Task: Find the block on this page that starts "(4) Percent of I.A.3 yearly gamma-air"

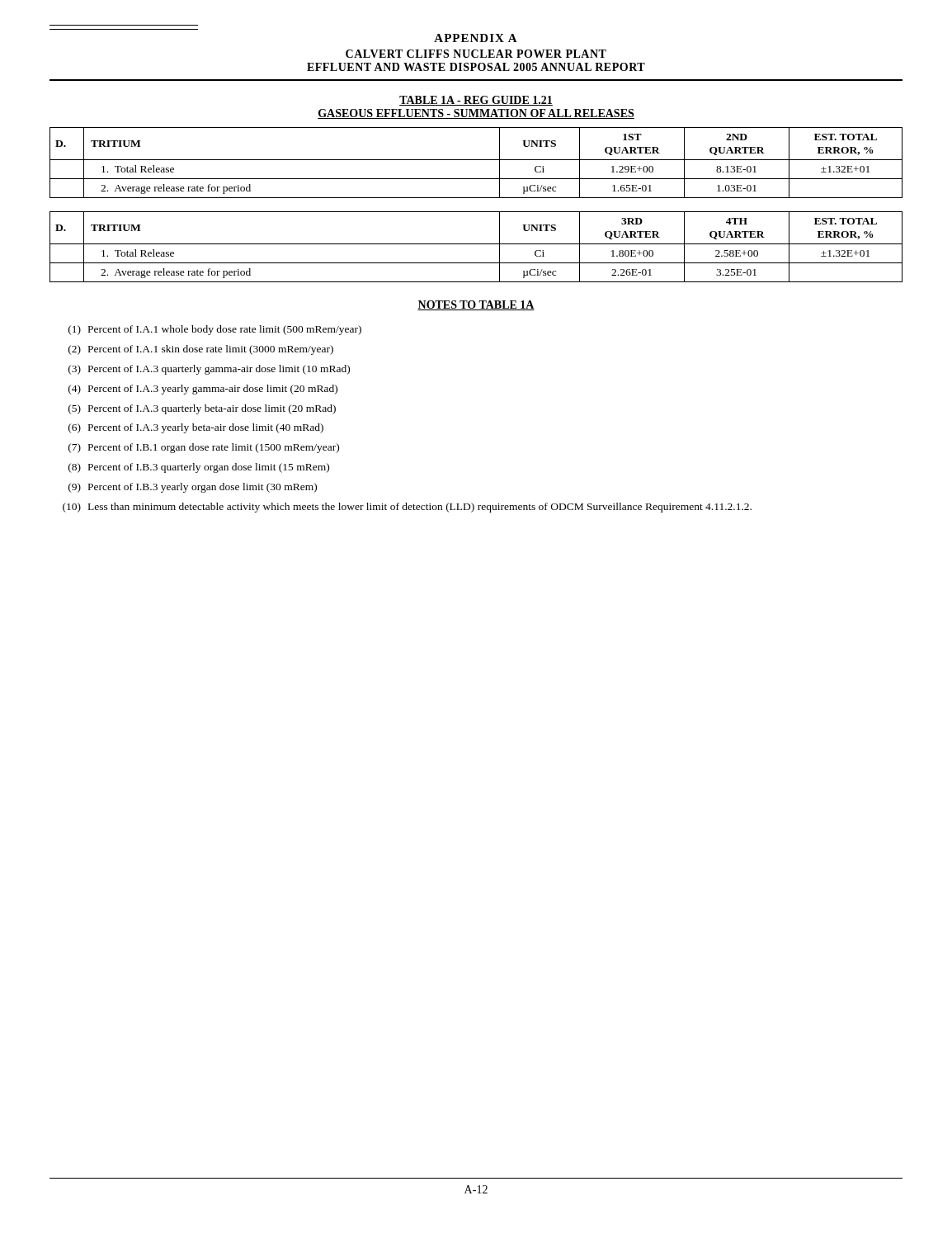Action: tap(203, 390)
